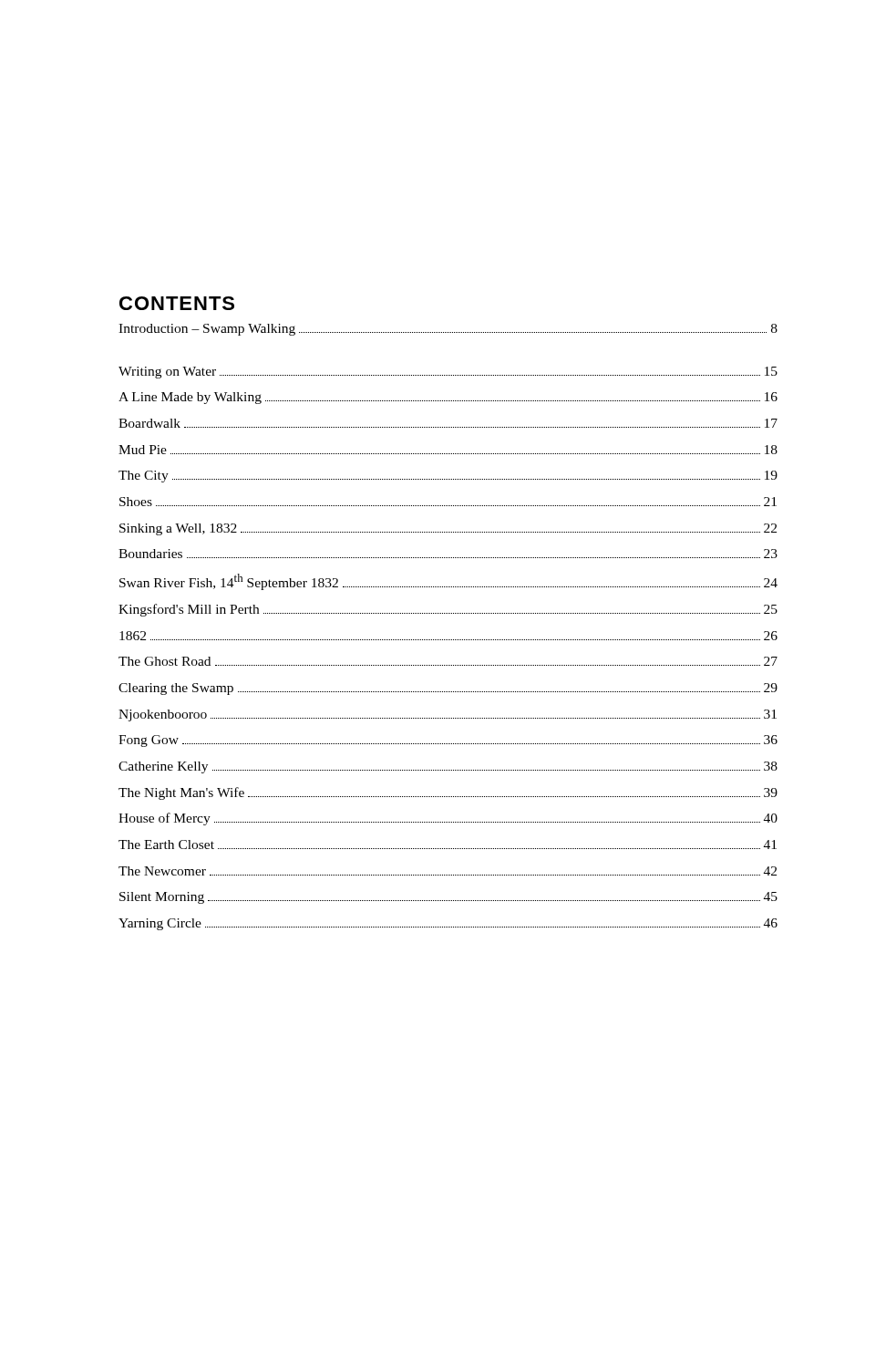The image size is (896, 1368).
Task: Locate the text "The Ghost Road 27"
Action: pos(448,662)
